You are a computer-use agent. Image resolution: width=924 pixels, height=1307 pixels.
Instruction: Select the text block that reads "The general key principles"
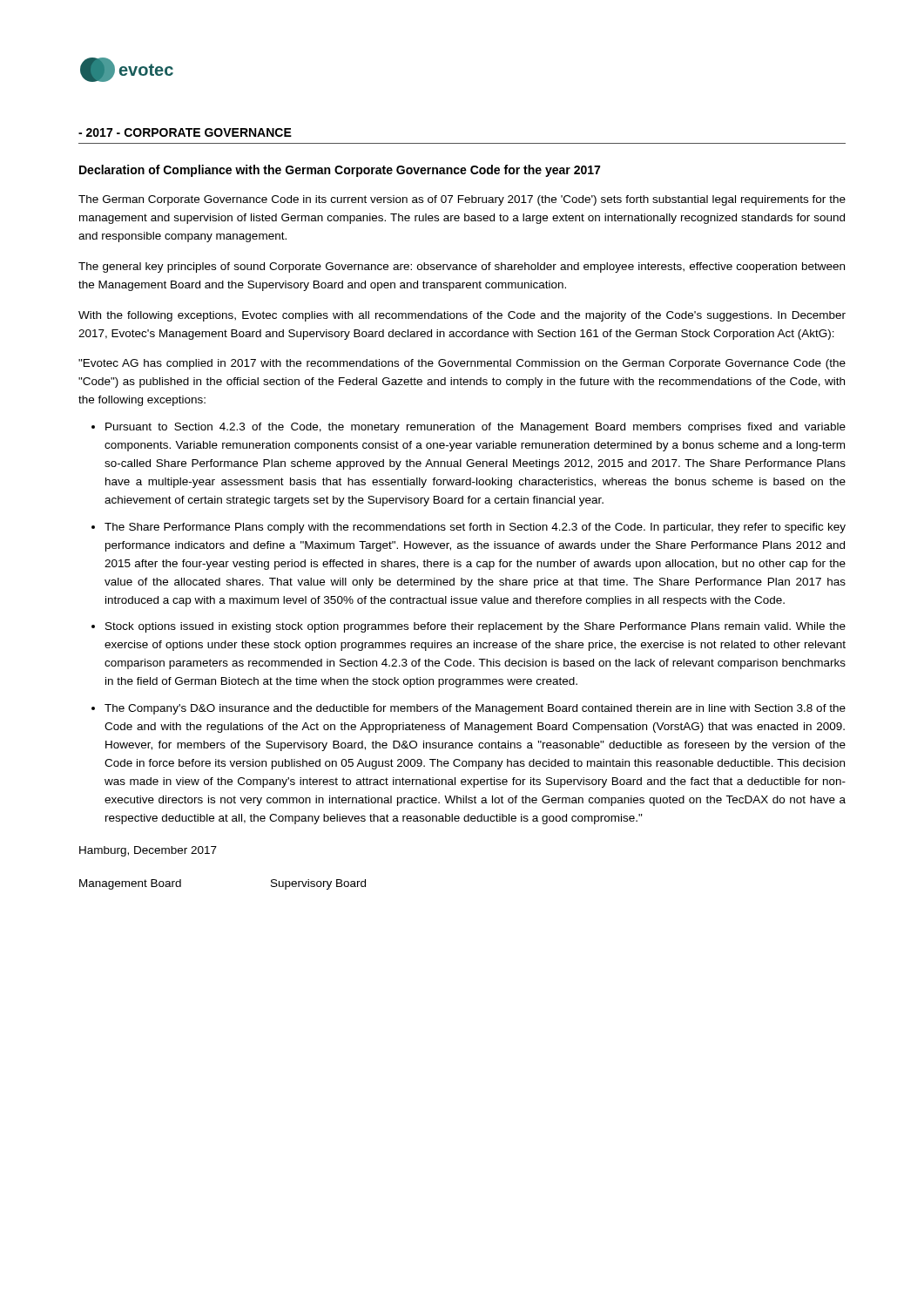pos(462,275)
